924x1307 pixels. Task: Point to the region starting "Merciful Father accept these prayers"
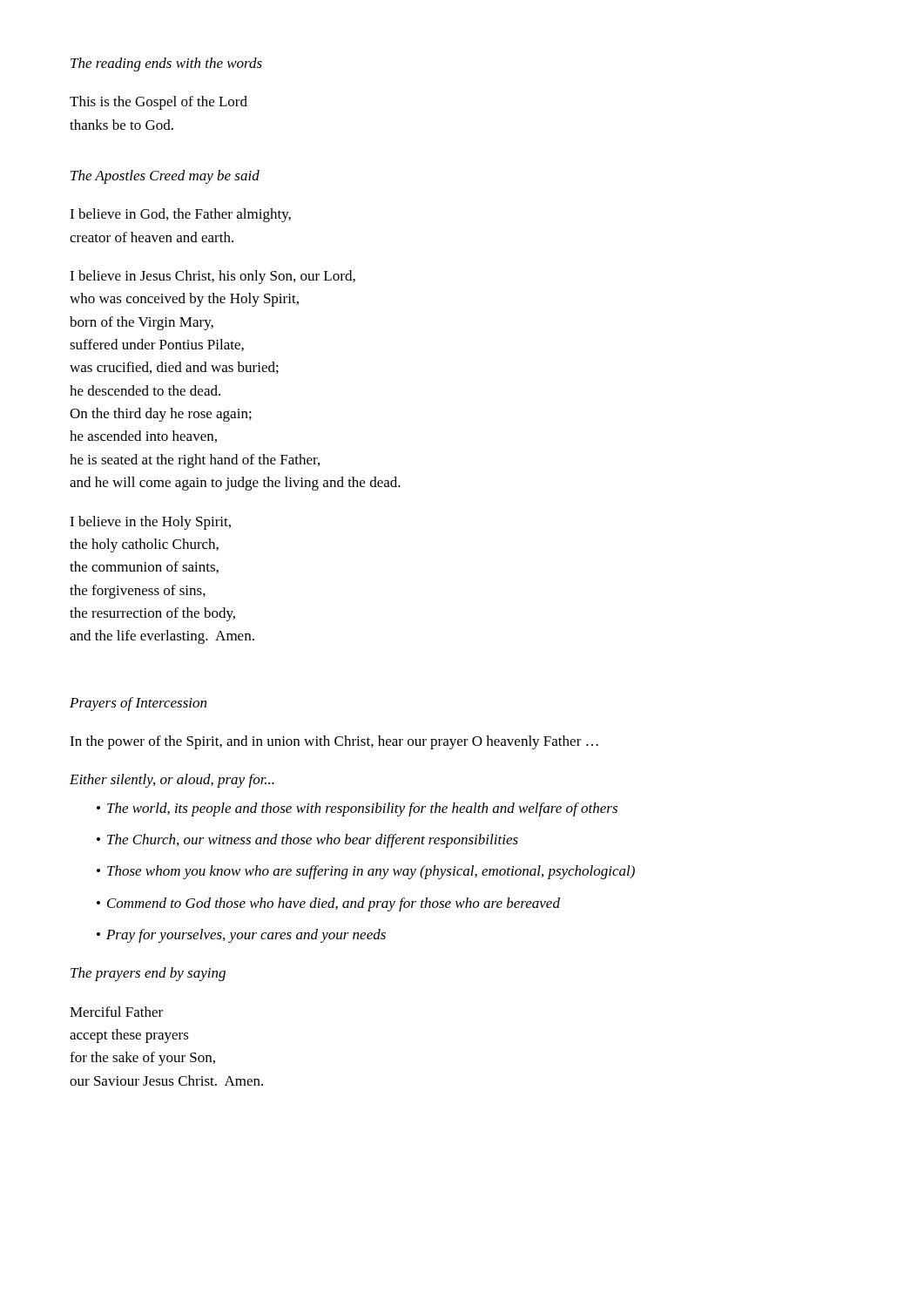pyautogui.click(x=116, y=1012)
